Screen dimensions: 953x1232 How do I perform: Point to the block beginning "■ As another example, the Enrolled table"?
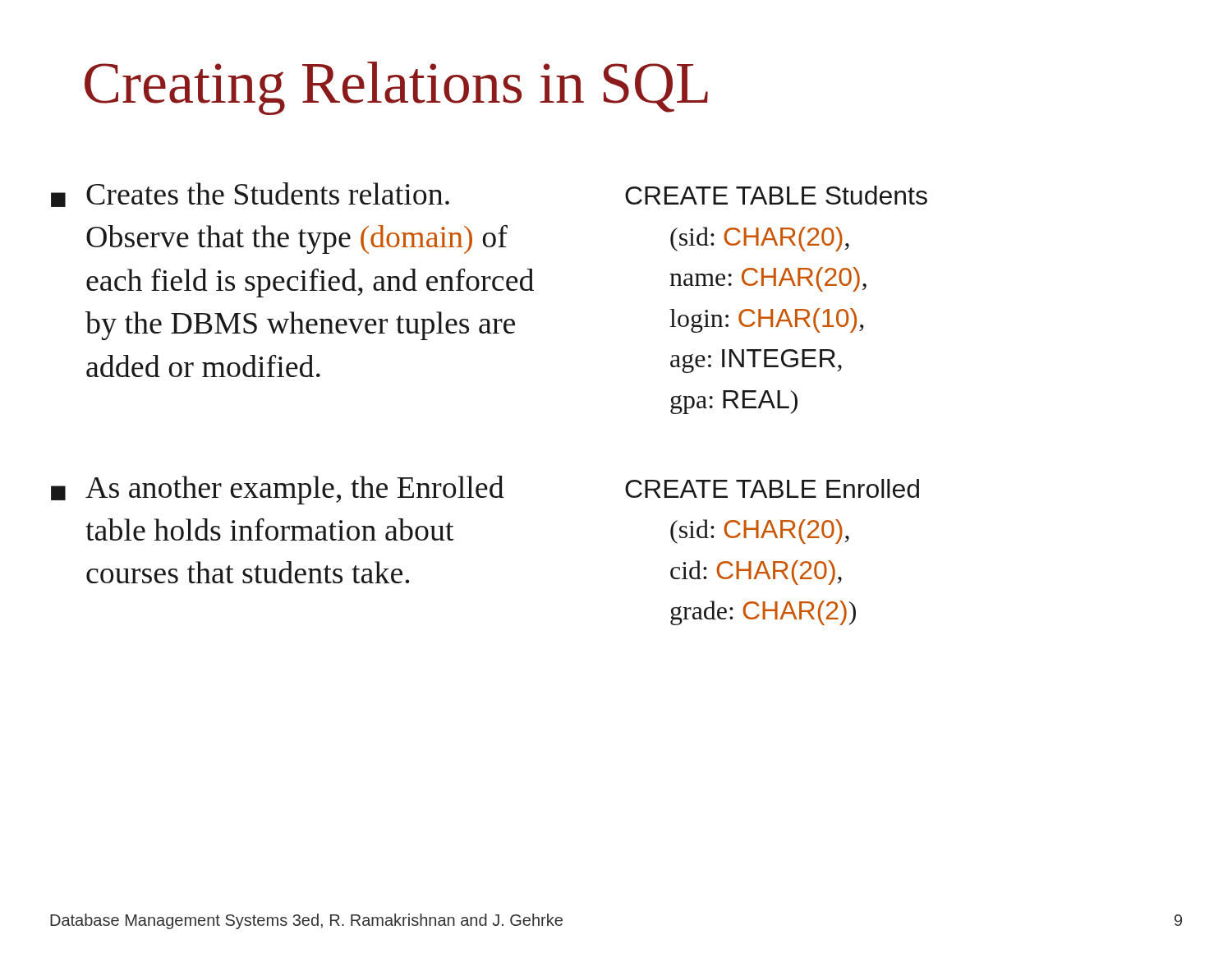[x=300, y=530]
